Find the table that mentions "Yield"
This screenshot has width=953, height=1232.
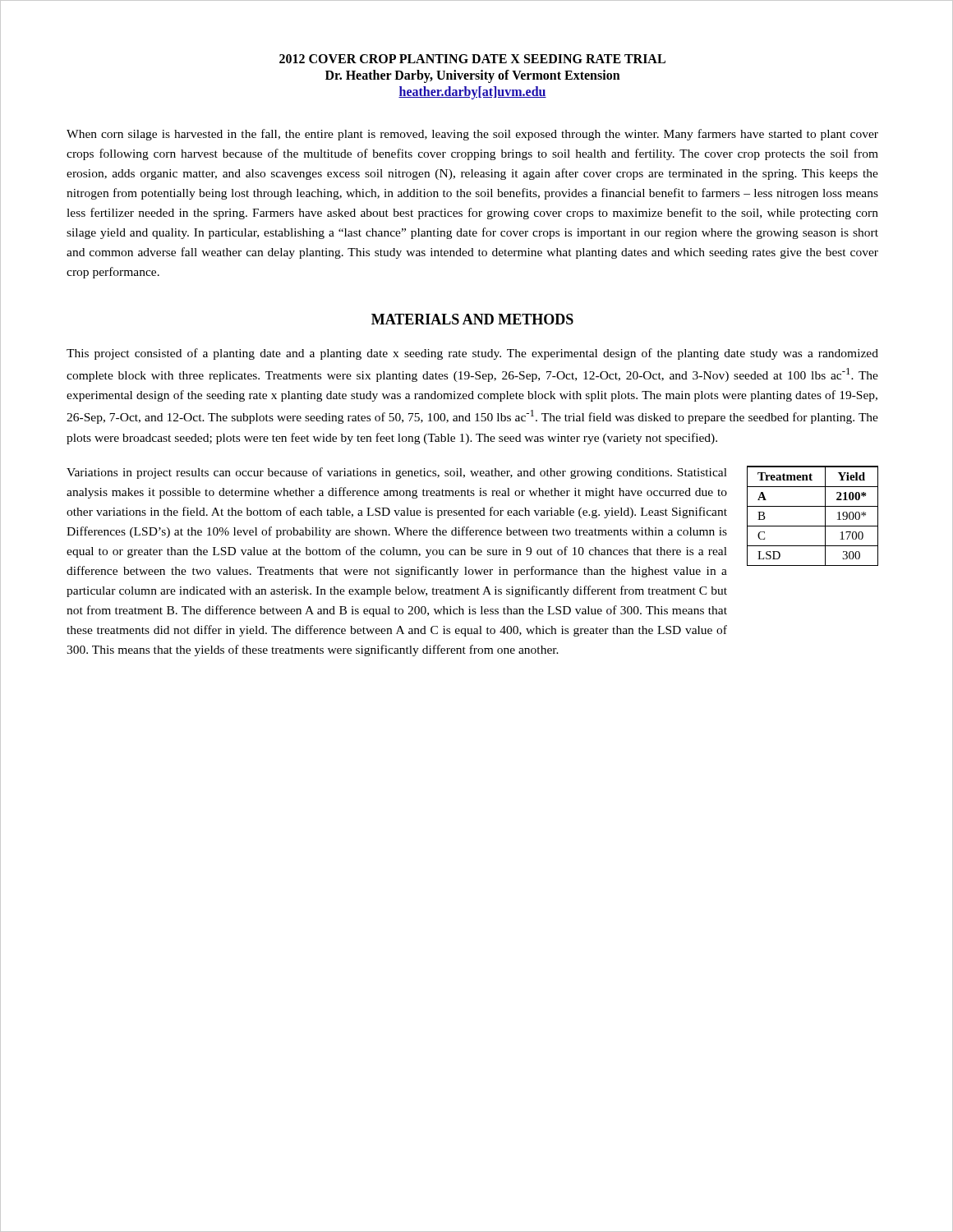point(813,515)
